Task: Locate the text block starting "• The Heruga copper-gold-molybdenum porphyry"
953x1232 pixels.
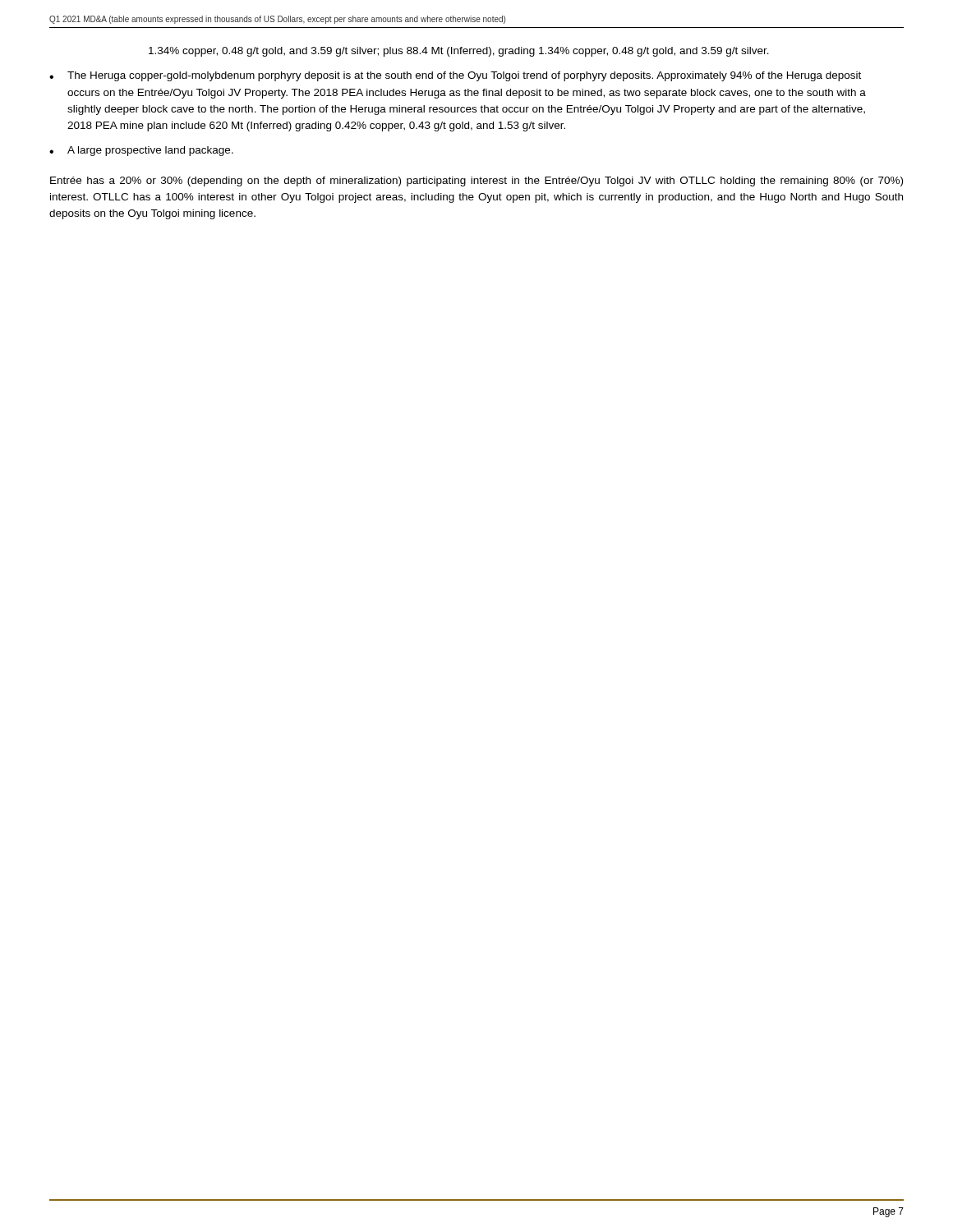Action: 468,101
